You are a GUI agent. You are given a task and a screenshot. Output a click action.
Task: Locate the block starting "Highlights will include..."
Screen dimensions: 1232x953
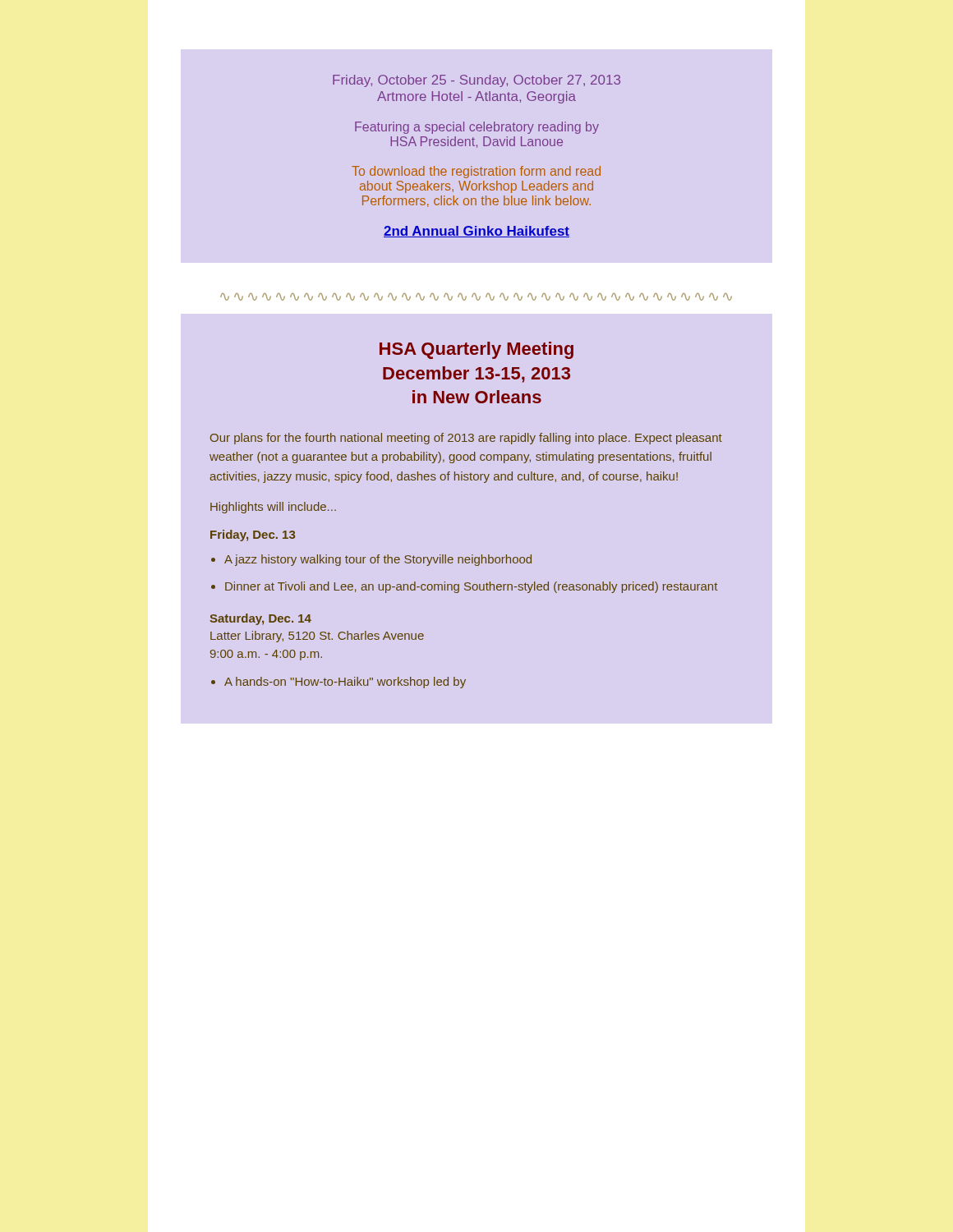pos(273,506)
